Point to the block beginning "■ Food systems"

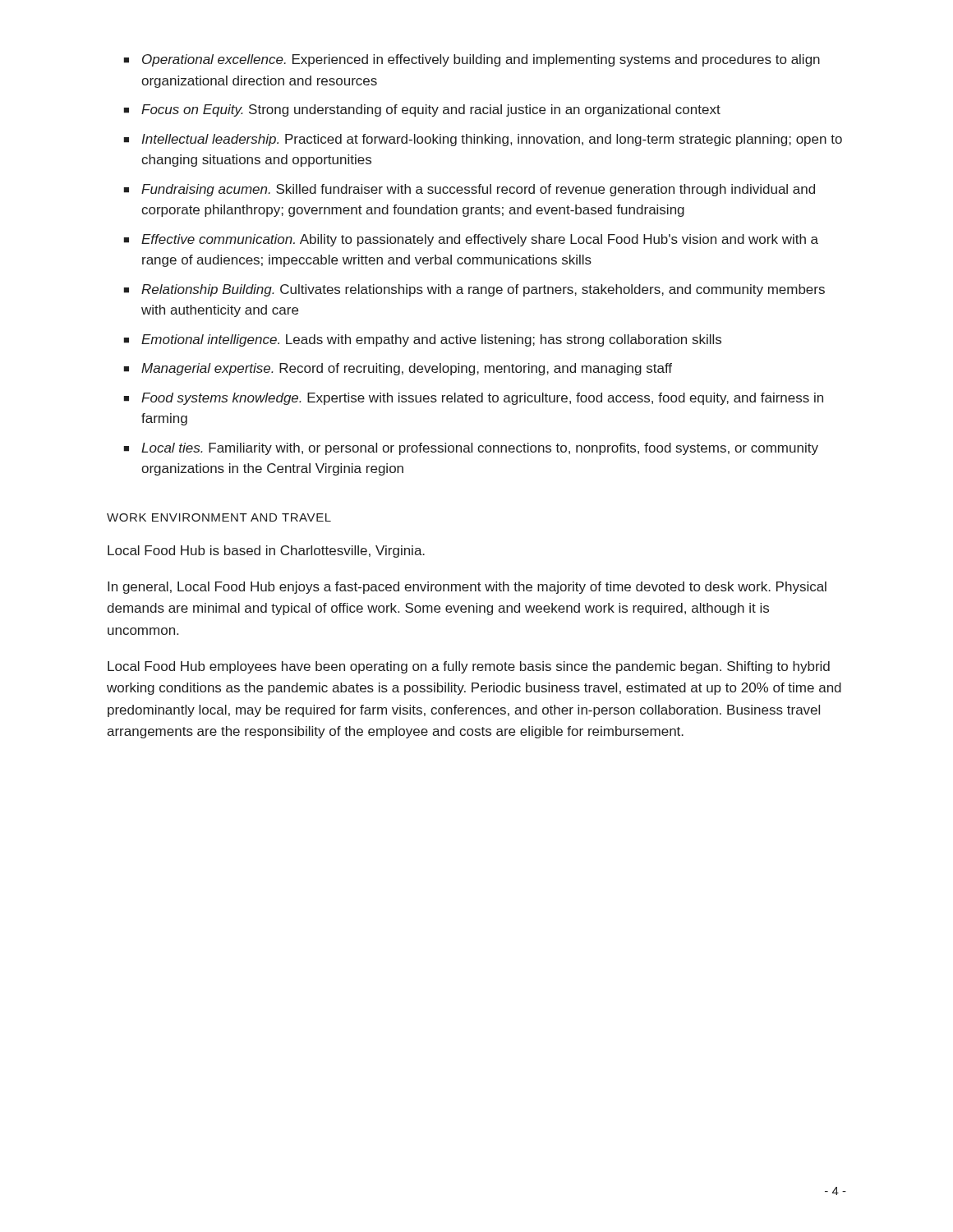(x=485, y=408)
